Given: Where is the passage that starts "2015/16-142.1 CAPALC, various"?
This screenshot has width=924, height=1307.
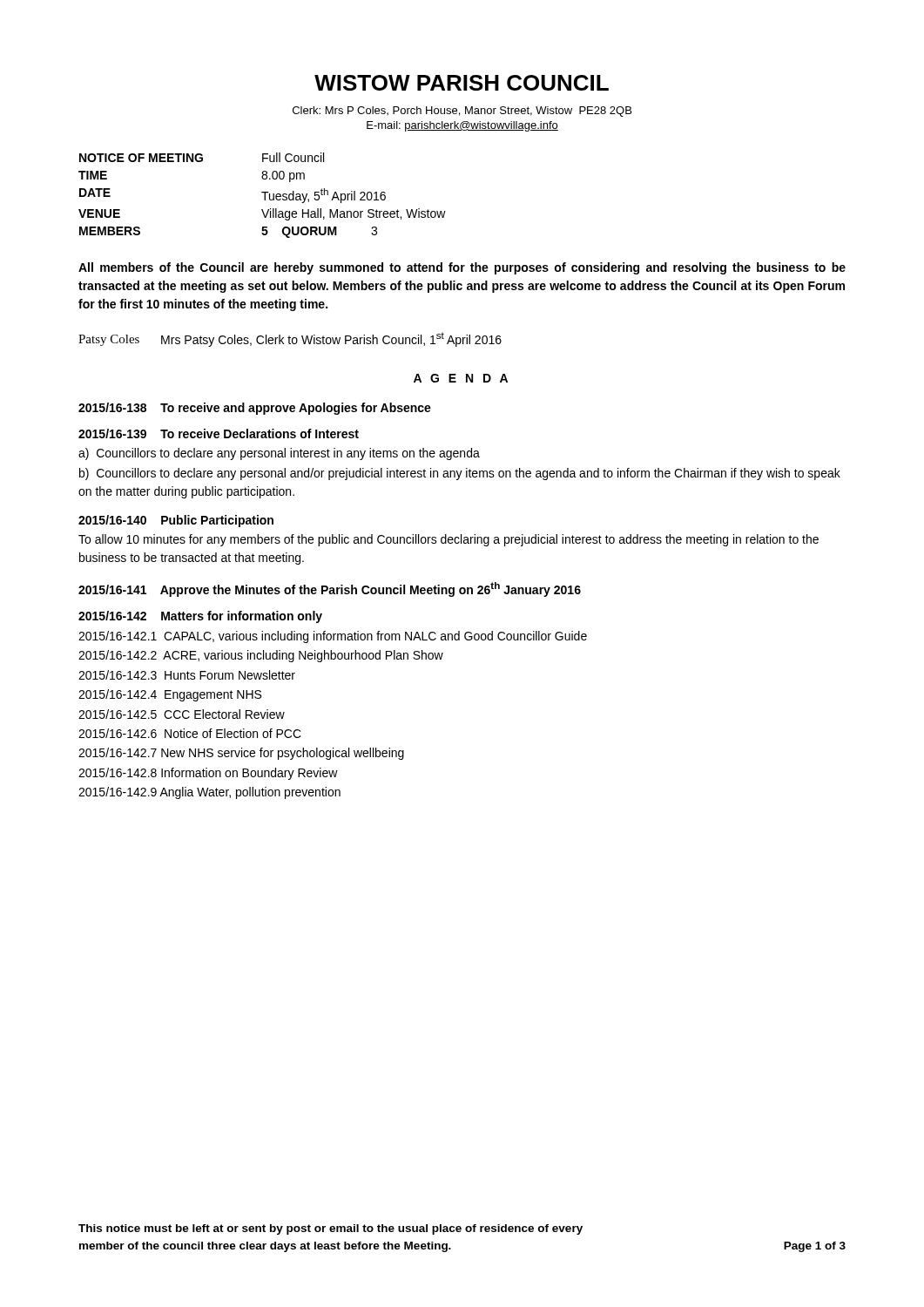Looking at the screenshot, I should (333, 636).
